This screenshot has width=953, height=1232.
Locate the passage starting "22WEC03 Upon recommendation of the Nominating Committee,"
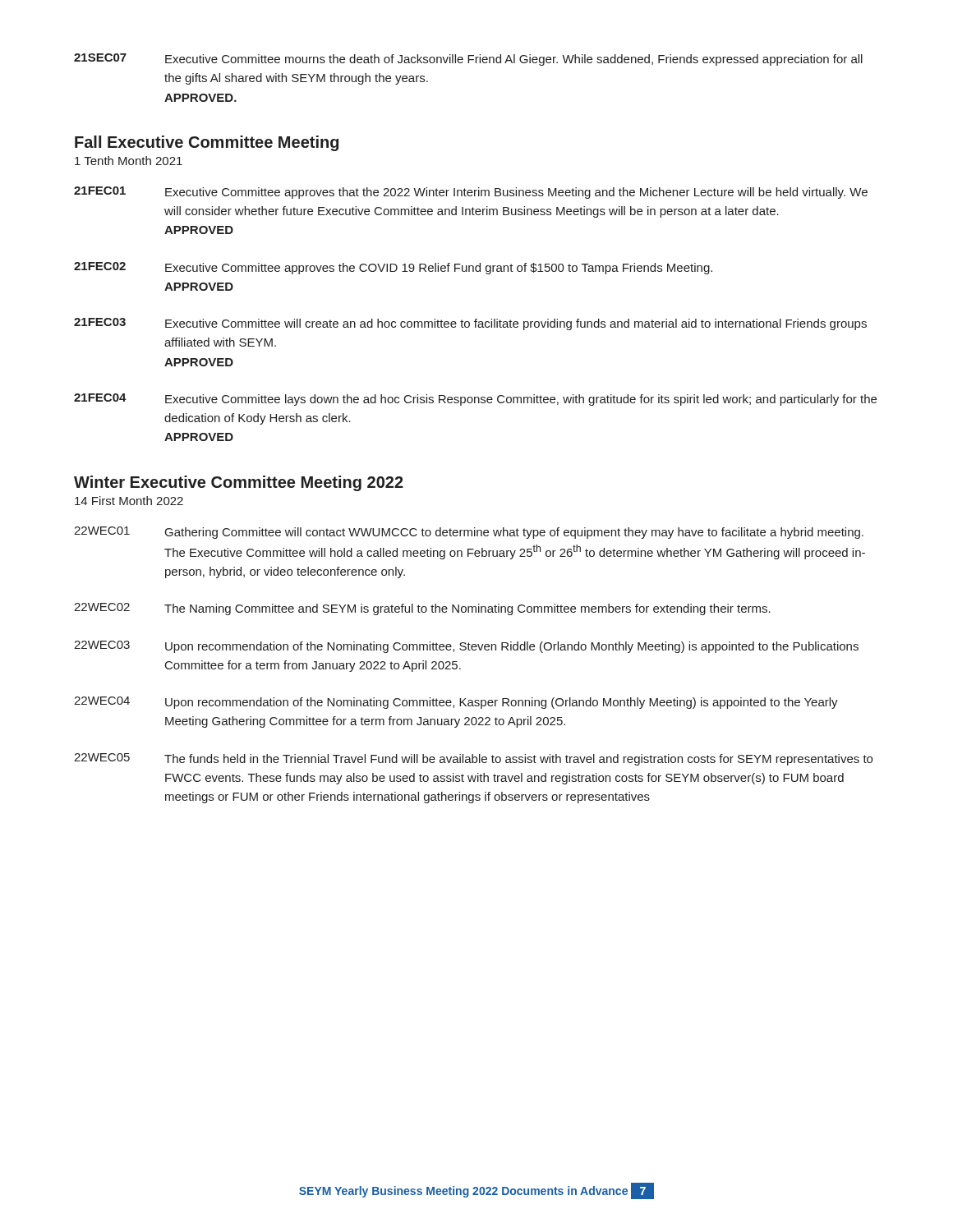click(x=476, y=655)
